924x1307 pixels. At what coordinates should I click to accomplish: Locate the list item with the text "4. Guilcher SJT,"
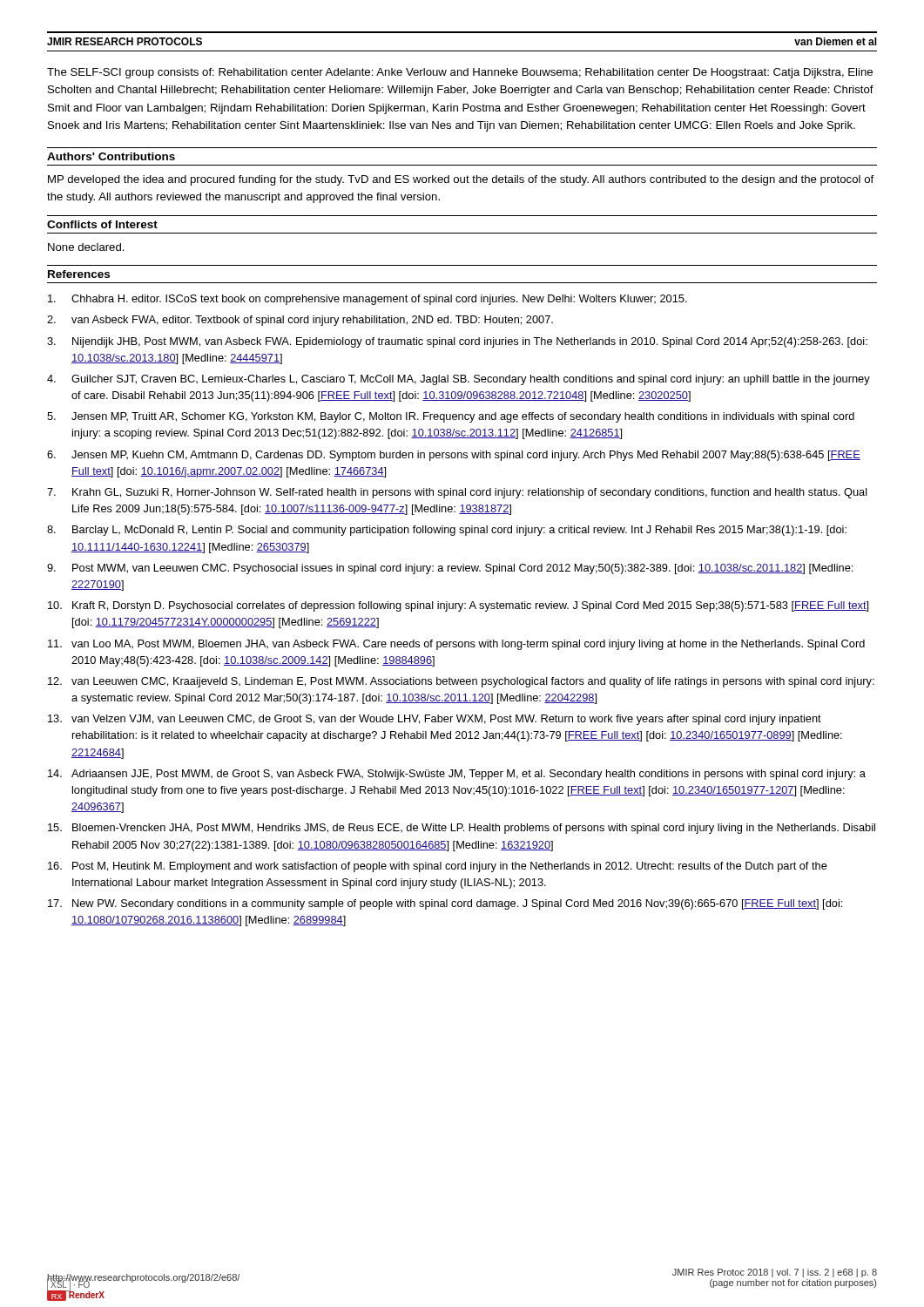(462, 387)
